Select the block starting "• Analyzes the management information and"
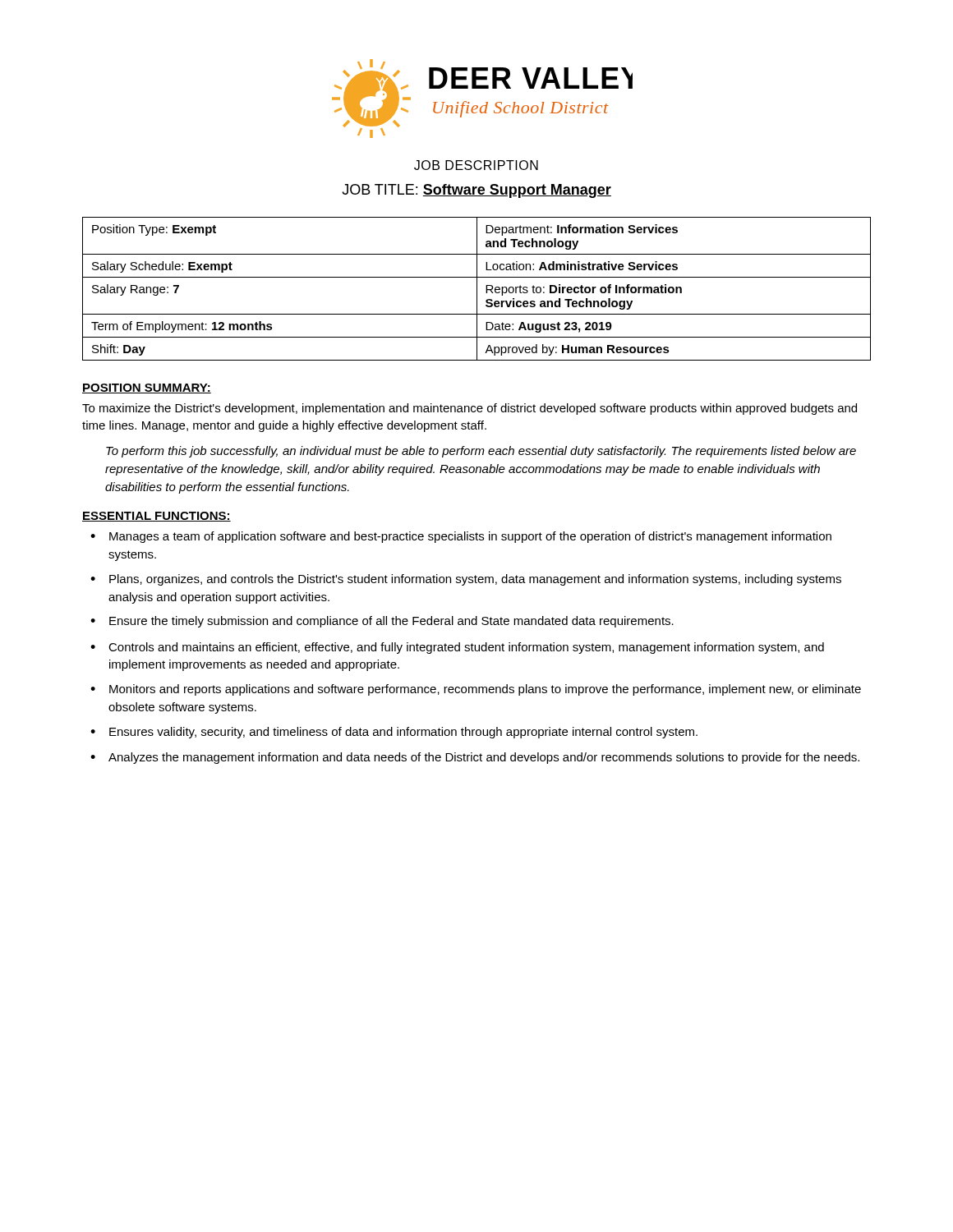Screen dimensions: 1232x953 click(481, 758)
